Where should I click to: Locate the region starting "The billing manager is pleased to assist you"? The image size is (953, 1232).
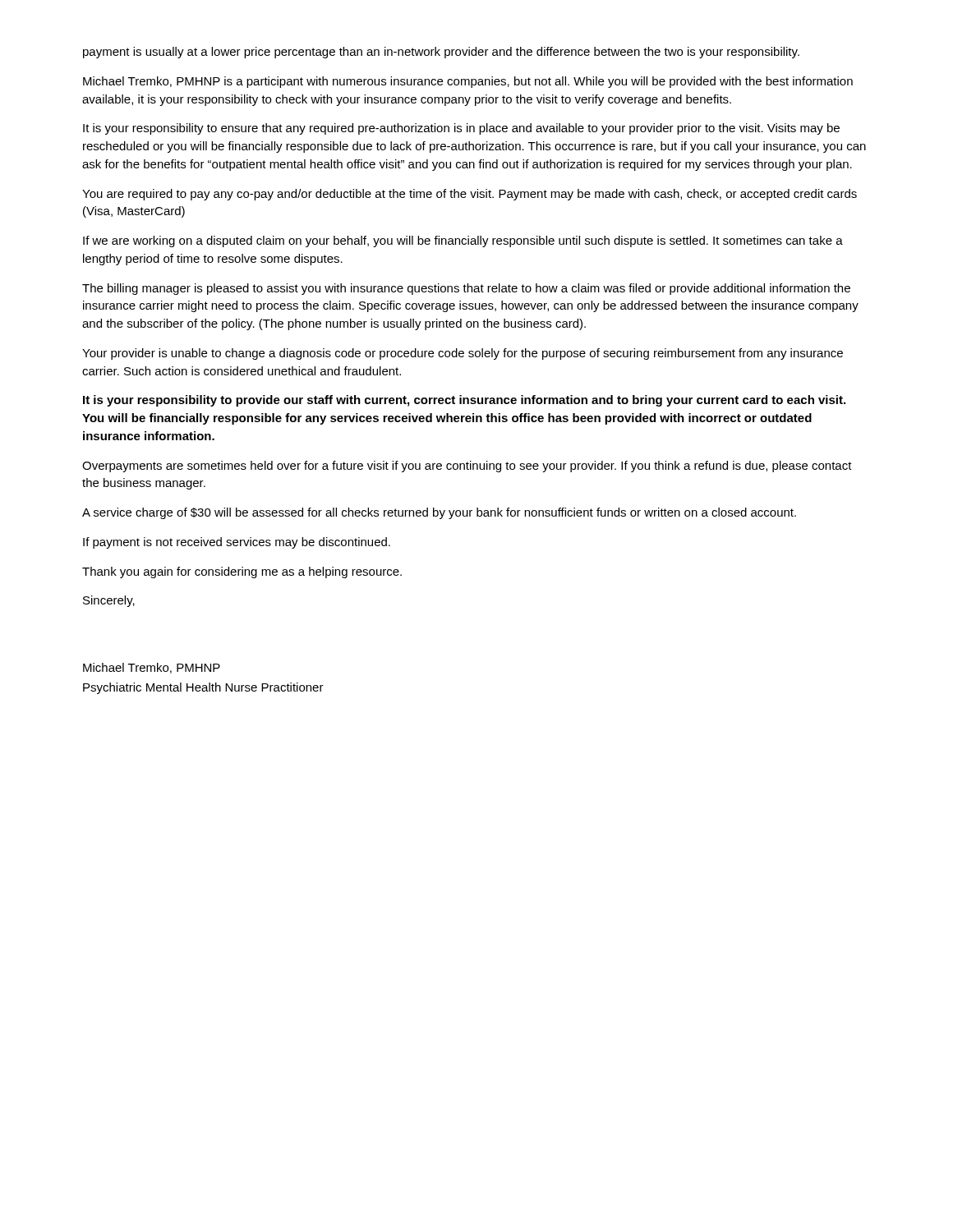(x=470, y=305)
